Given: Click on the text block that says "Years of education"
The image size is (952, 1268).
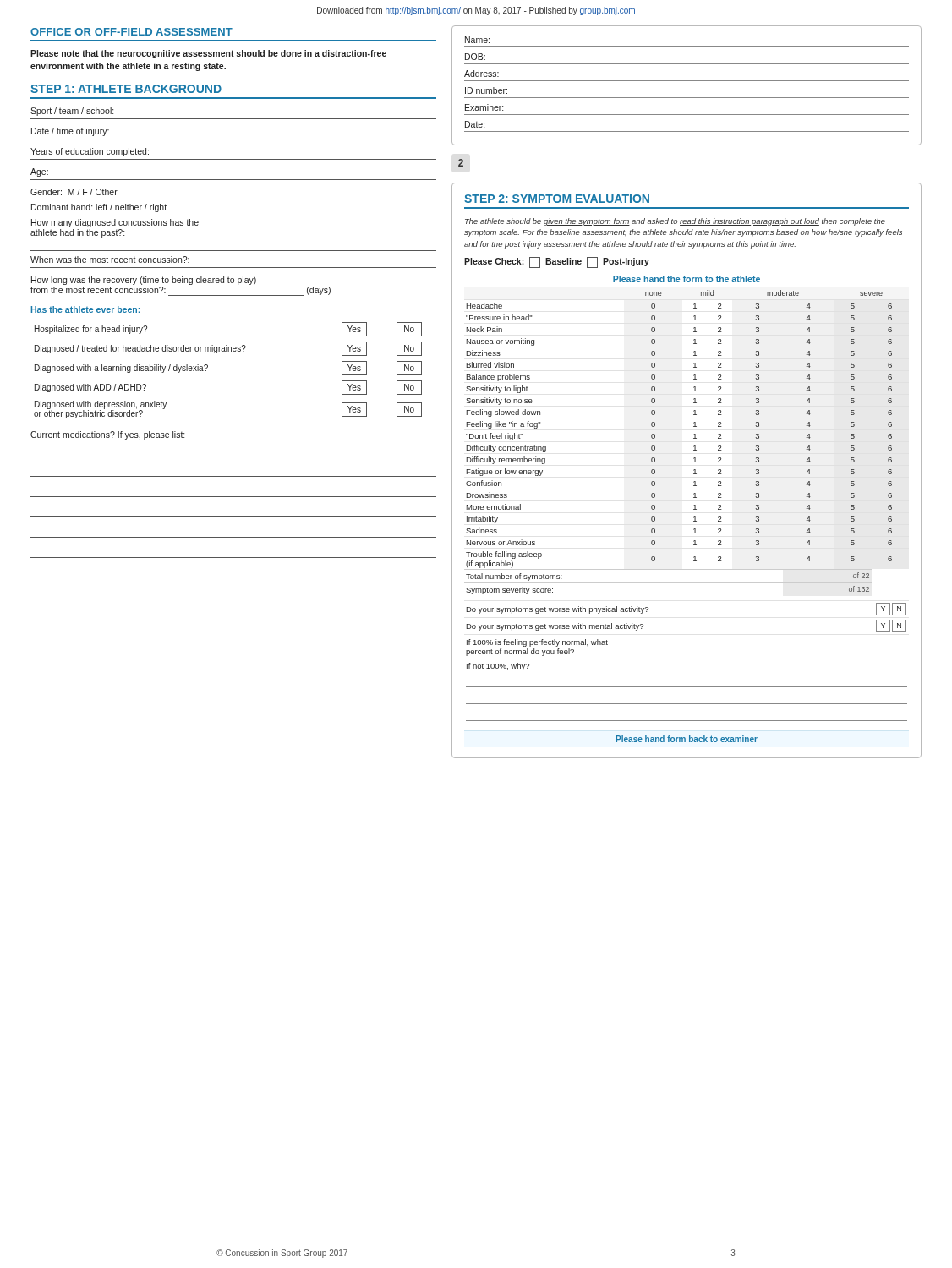Looking at the screenshot, I should click(x=233, y=153).
